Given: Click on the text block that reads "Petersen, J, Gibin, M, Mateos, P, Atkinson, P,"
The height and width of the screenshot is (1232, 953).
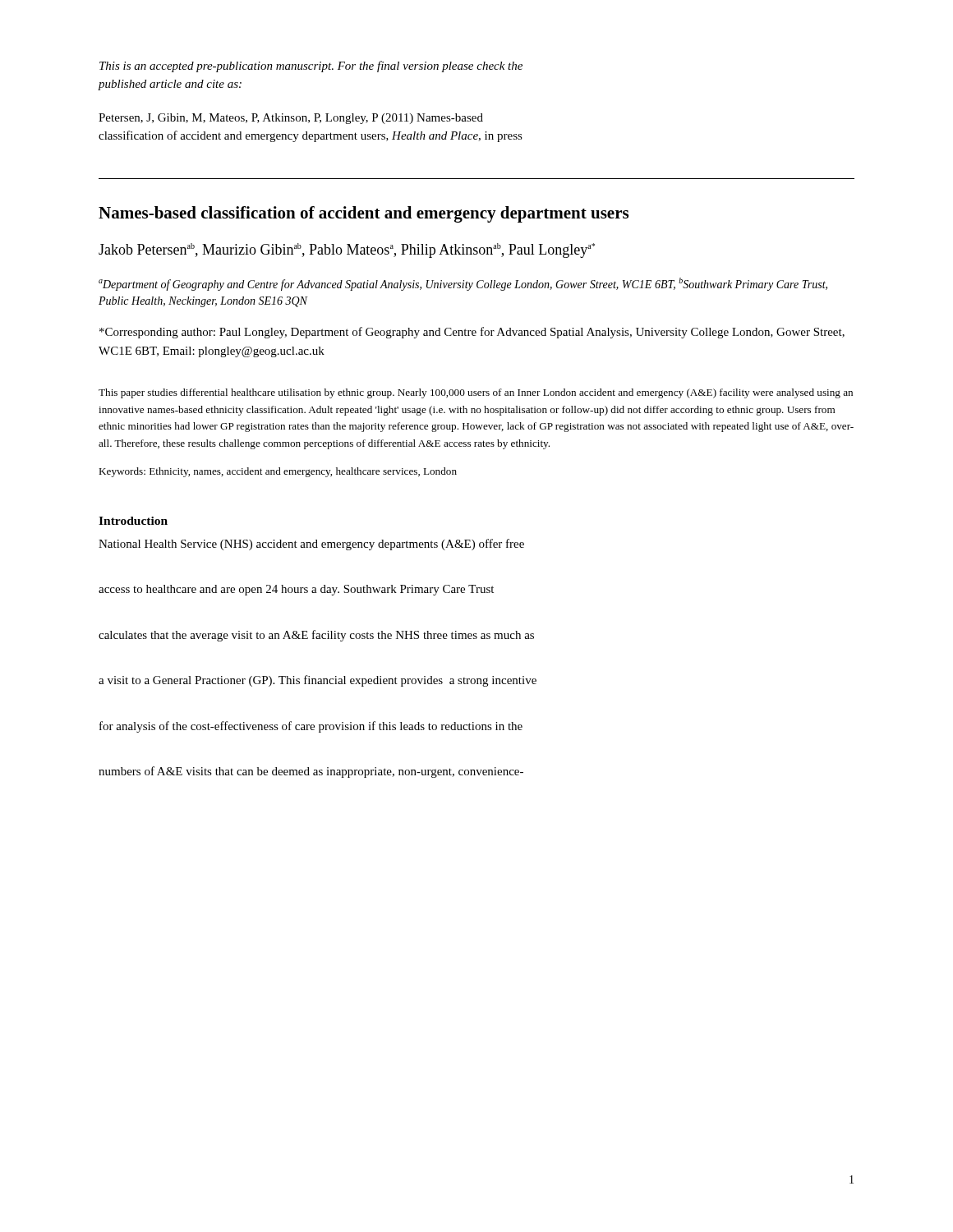Looking at the screenshot, I should pos(310,126).
